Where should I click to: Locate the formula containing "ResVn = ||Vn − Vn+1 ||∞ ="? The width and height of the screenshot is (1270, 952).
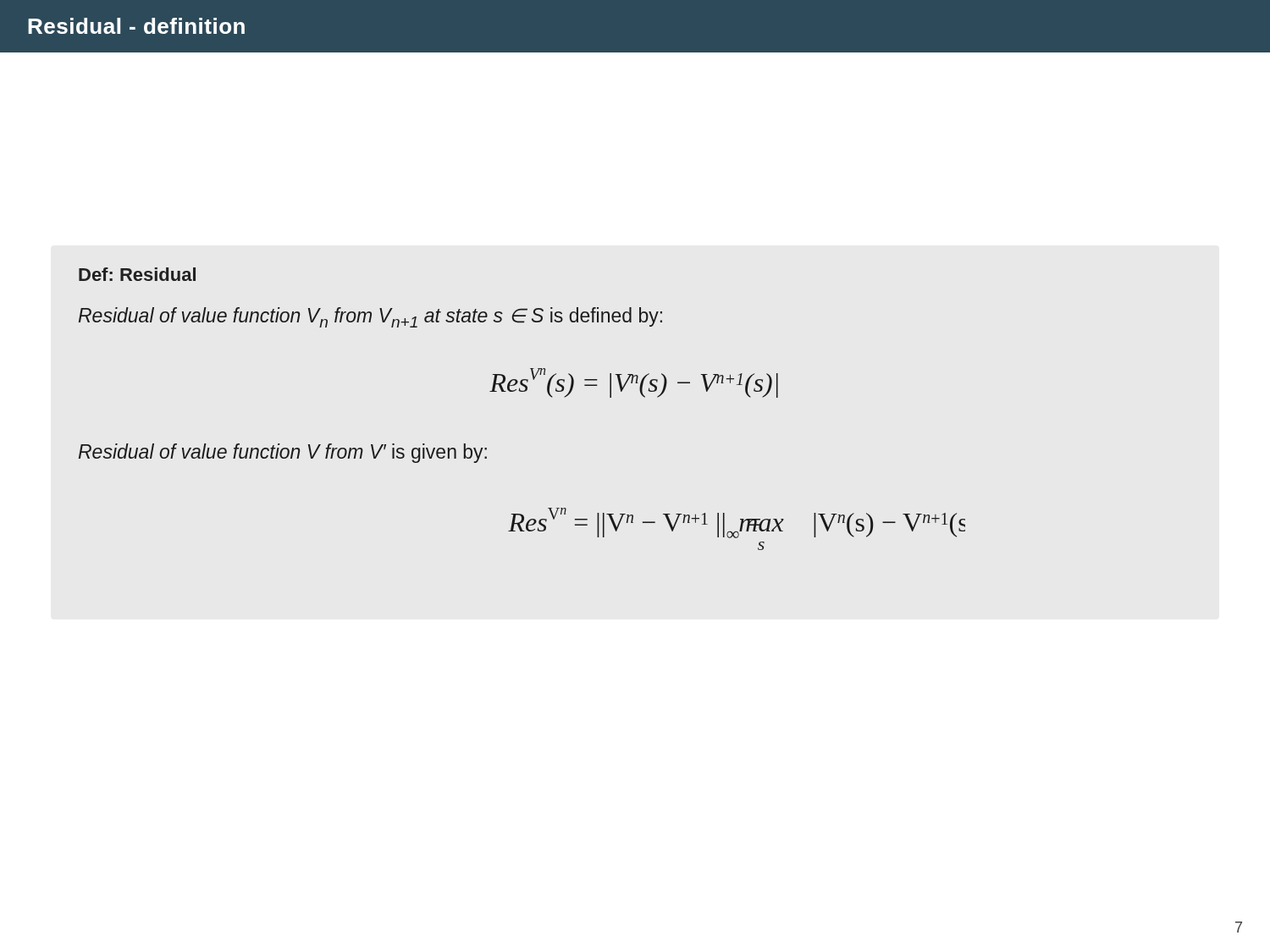(644, 520)
